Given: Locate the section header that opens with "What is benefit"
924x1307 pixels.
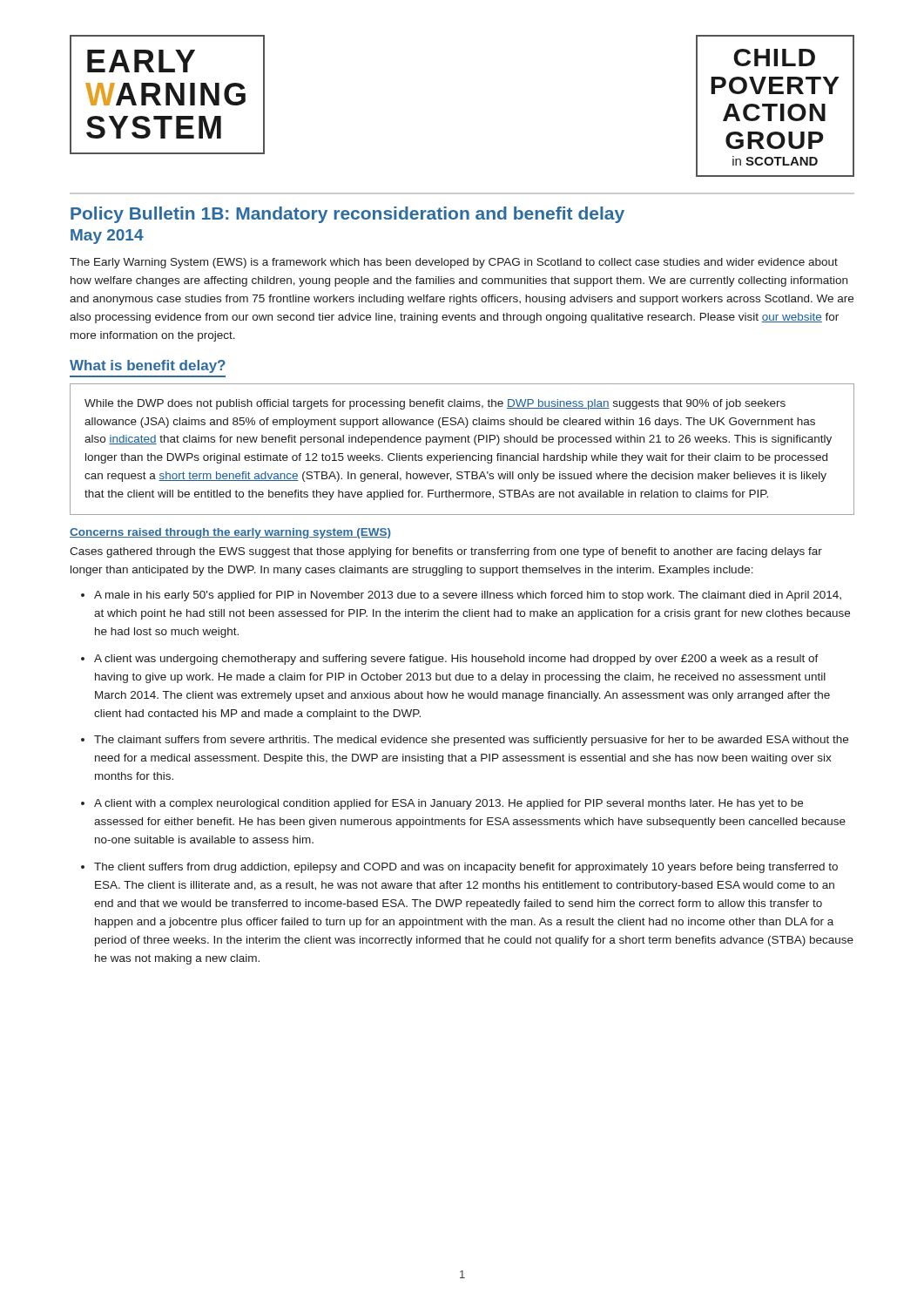Looking at the screenshot, I should coord(148,366).
